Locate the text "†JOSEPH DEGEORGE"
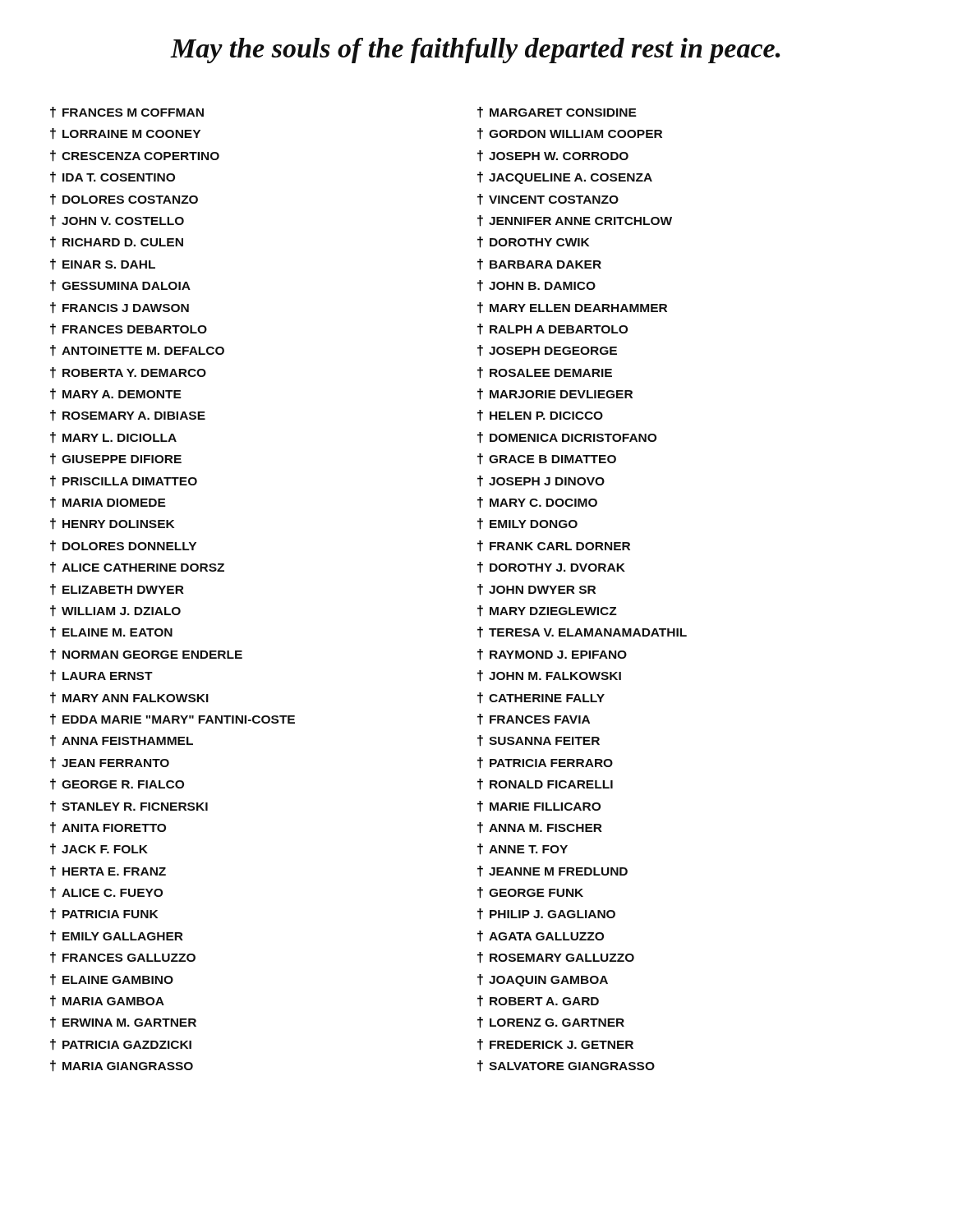 tap(547, 351)
